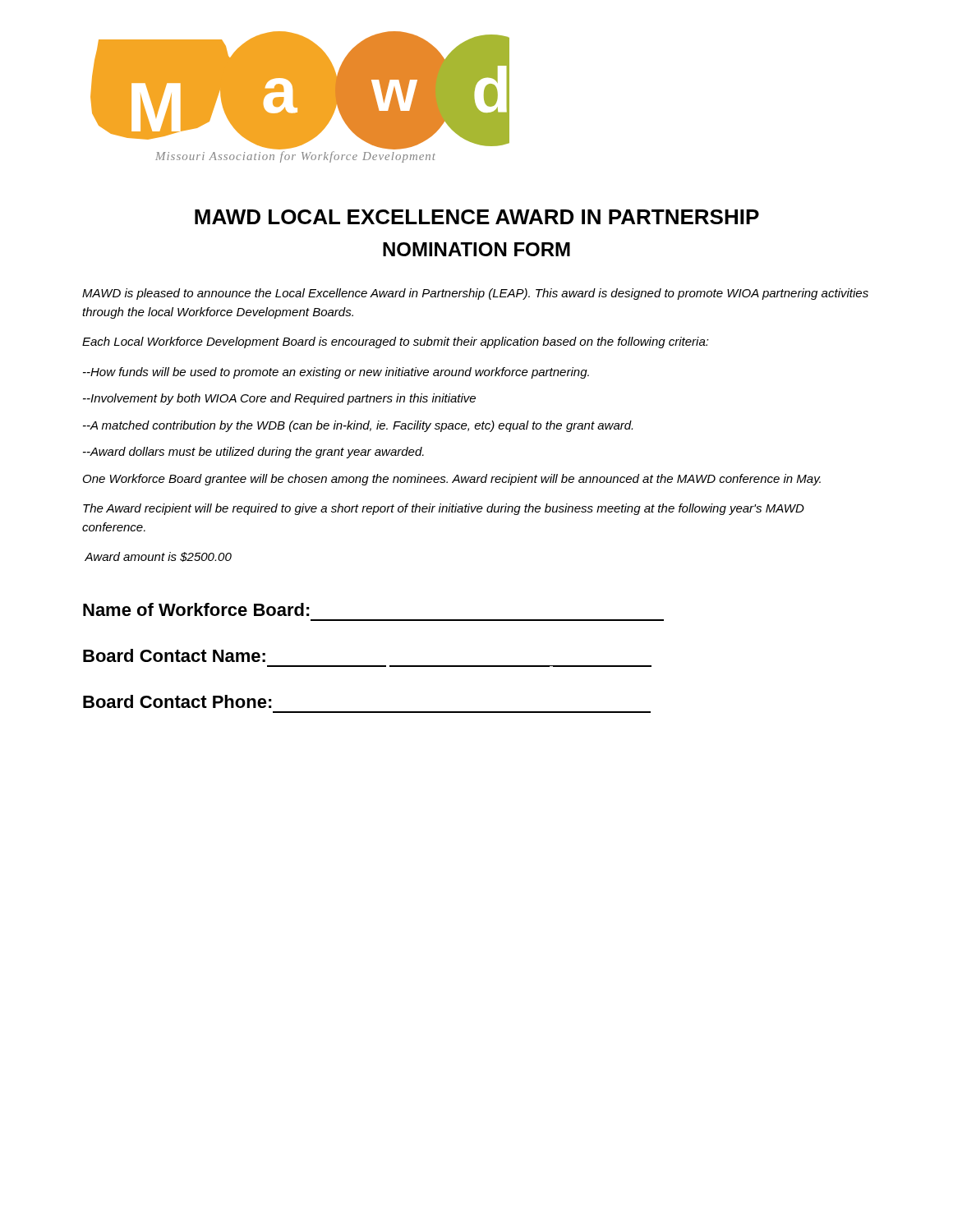Click on the list item containing "--A matched contribution by the"

click(358, 425)
